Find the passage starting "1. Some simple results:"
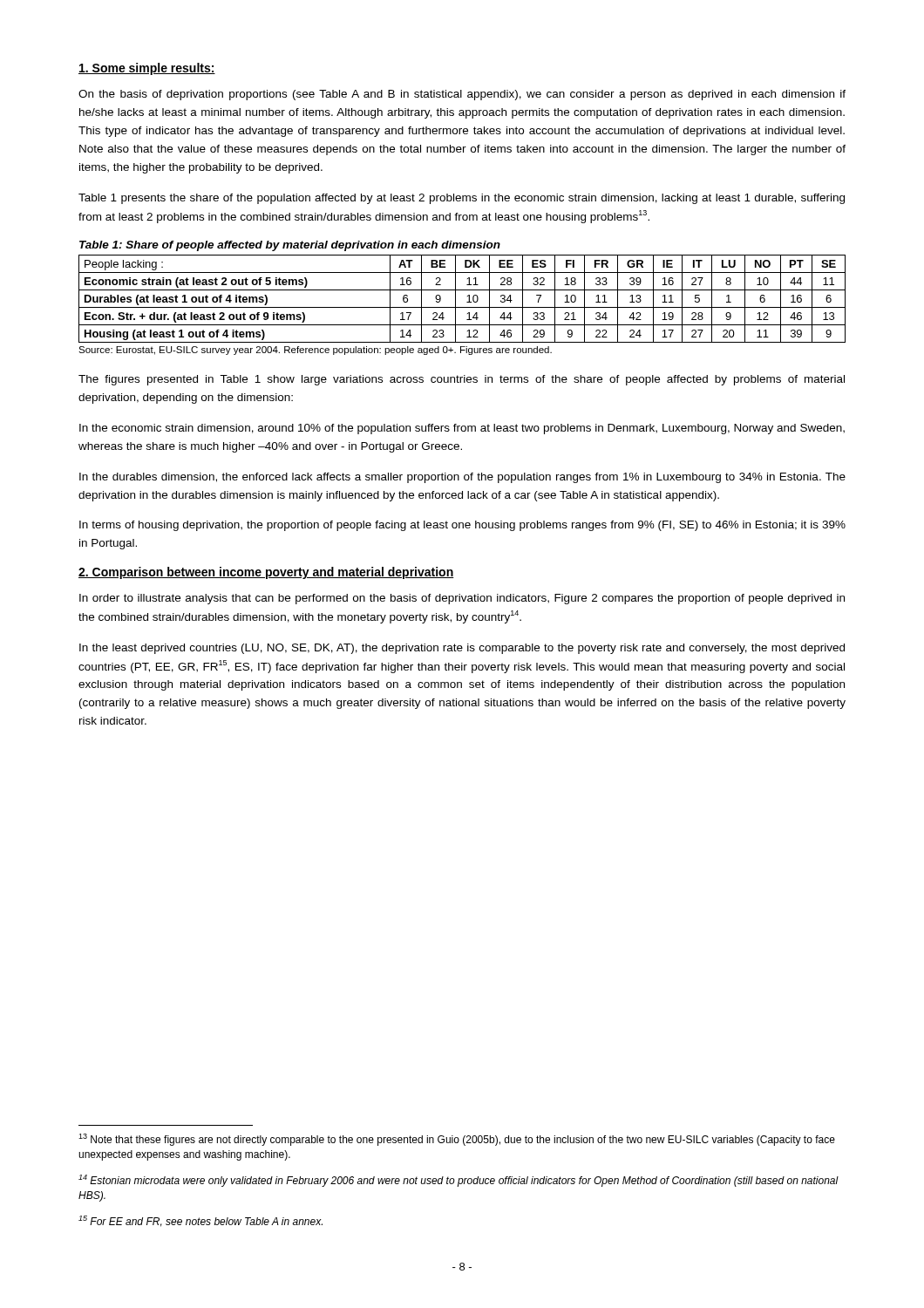The image size is (924, 1308). click(147, 68)
